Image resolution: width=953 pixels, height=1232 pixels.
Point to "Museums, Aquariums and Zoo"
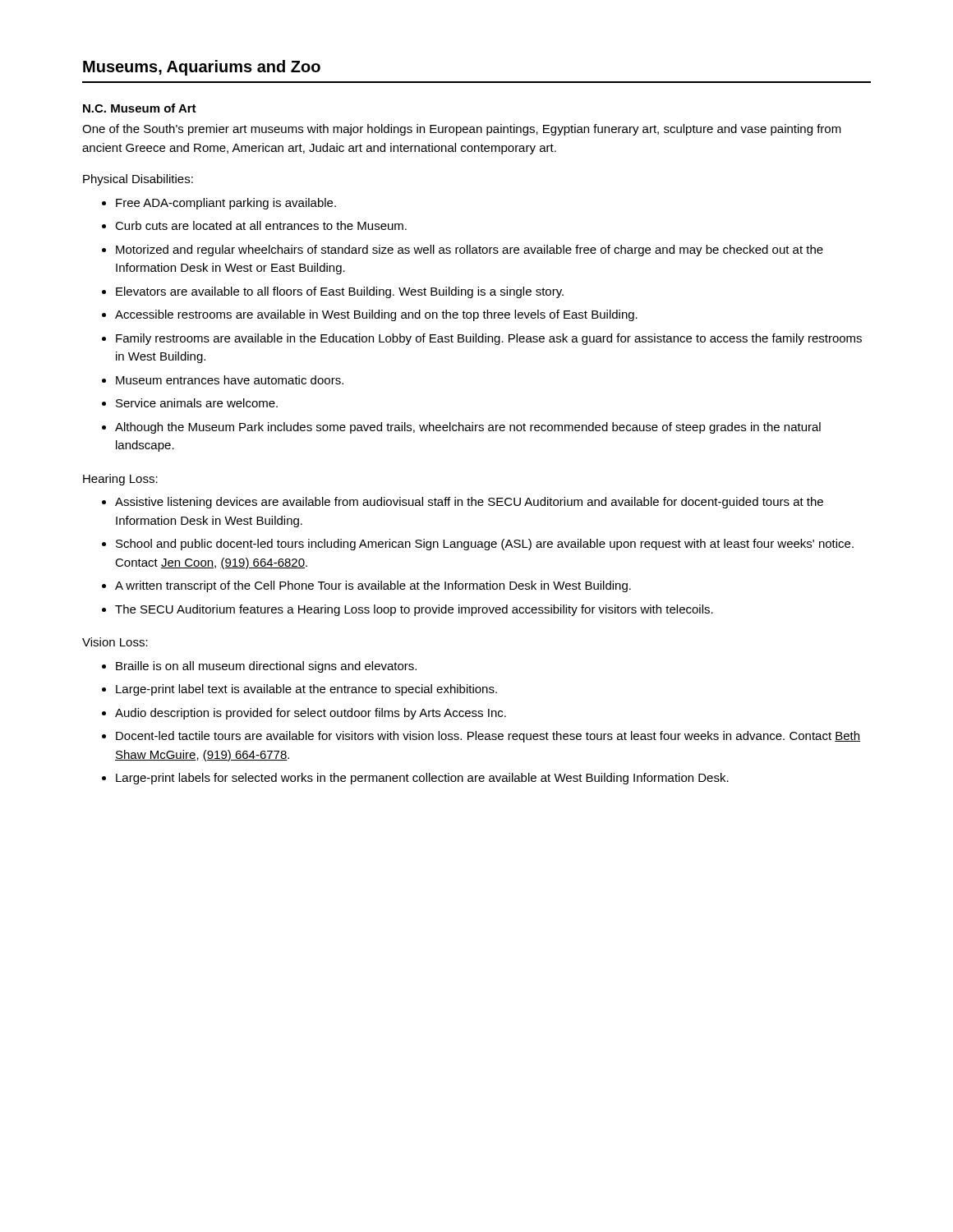coord(201,67)
